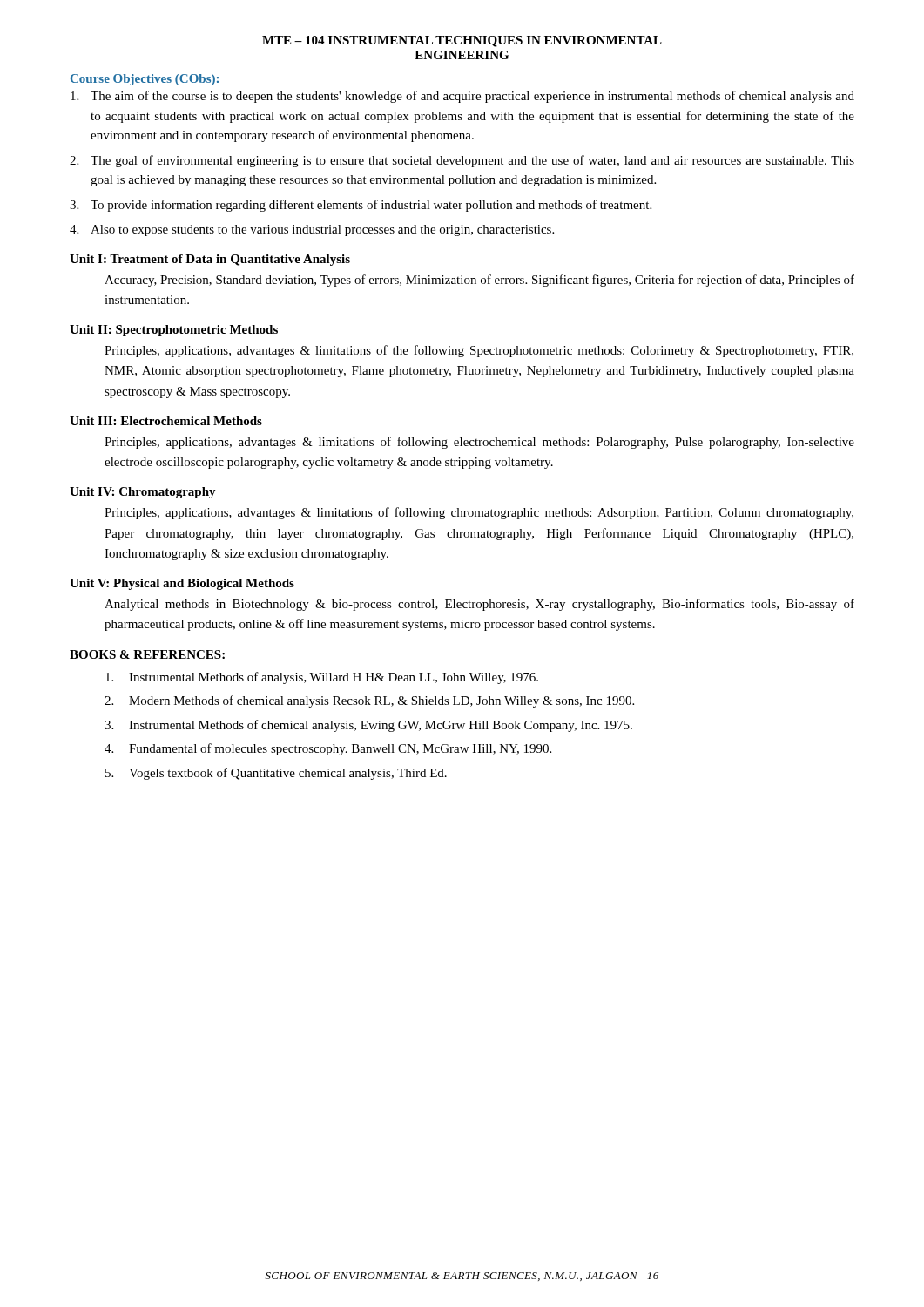Find "Course Objectives (CObs):" on this page
The width and height of the screenshot is (924, 1307).
145,78
